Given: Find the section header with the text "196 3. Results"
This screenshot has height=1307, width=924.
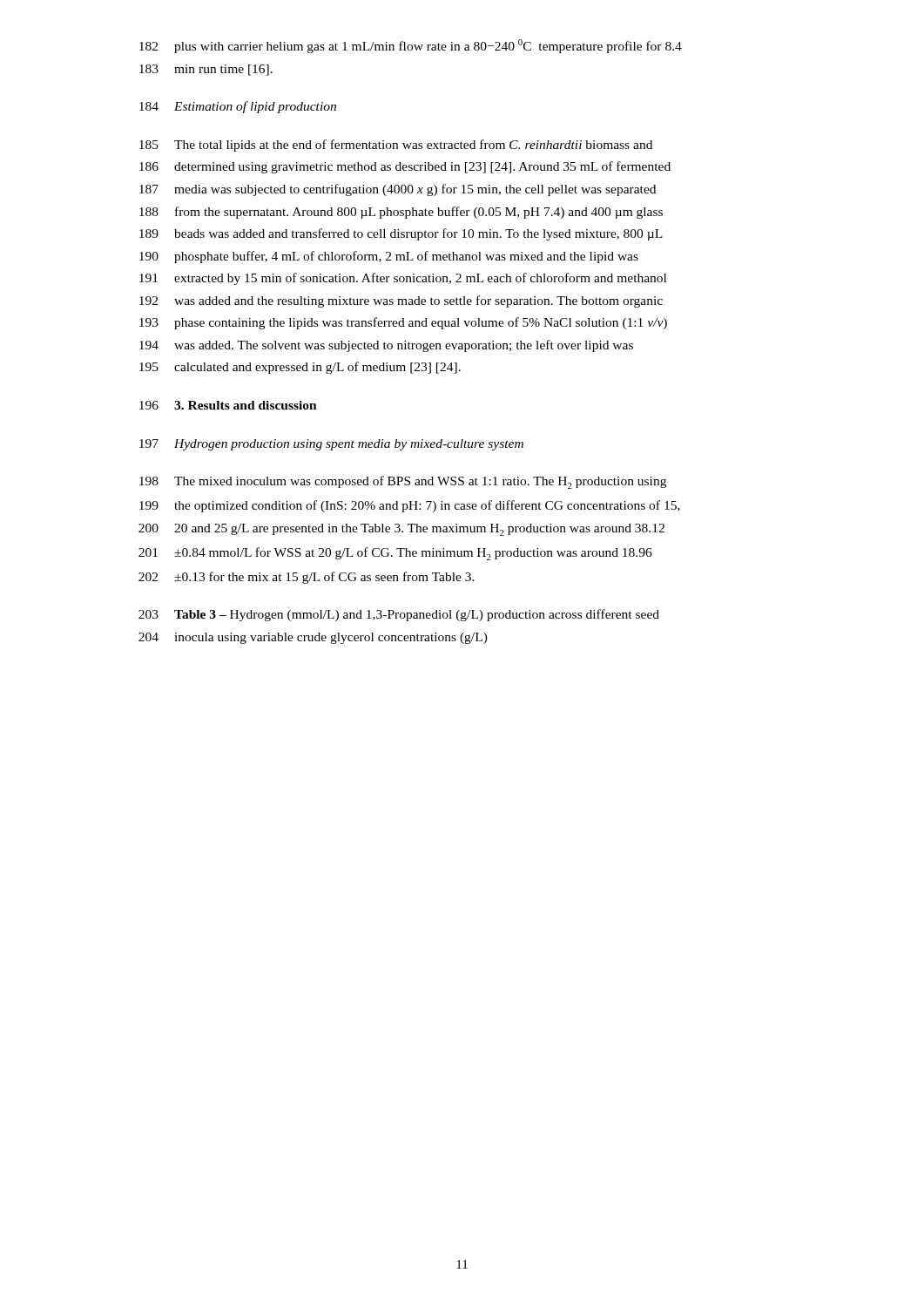Looking at the screenshot, I should point(228,405).
